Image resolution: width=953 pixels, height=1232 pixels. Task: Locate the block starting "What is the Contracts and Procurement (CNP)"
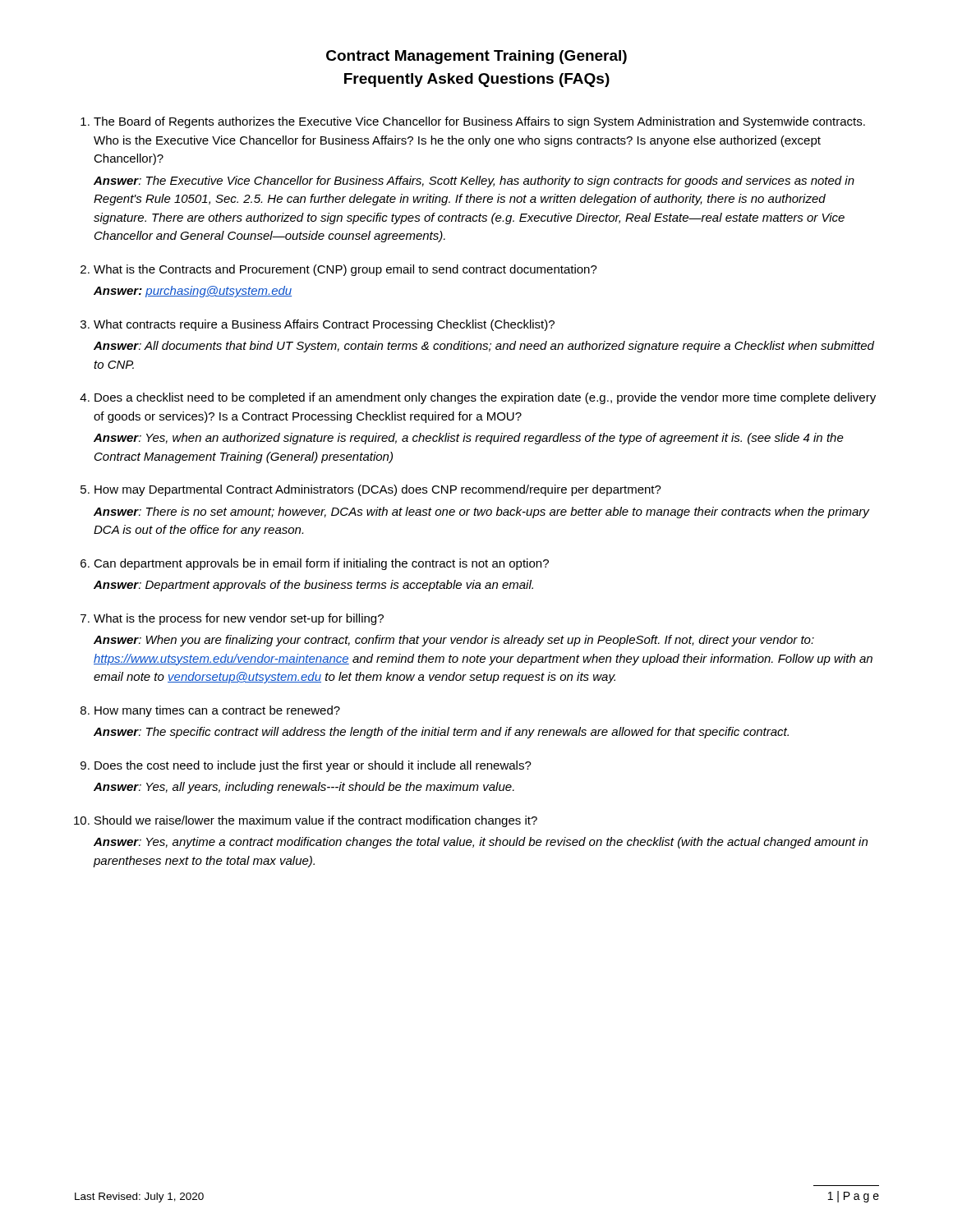[486, 281]
